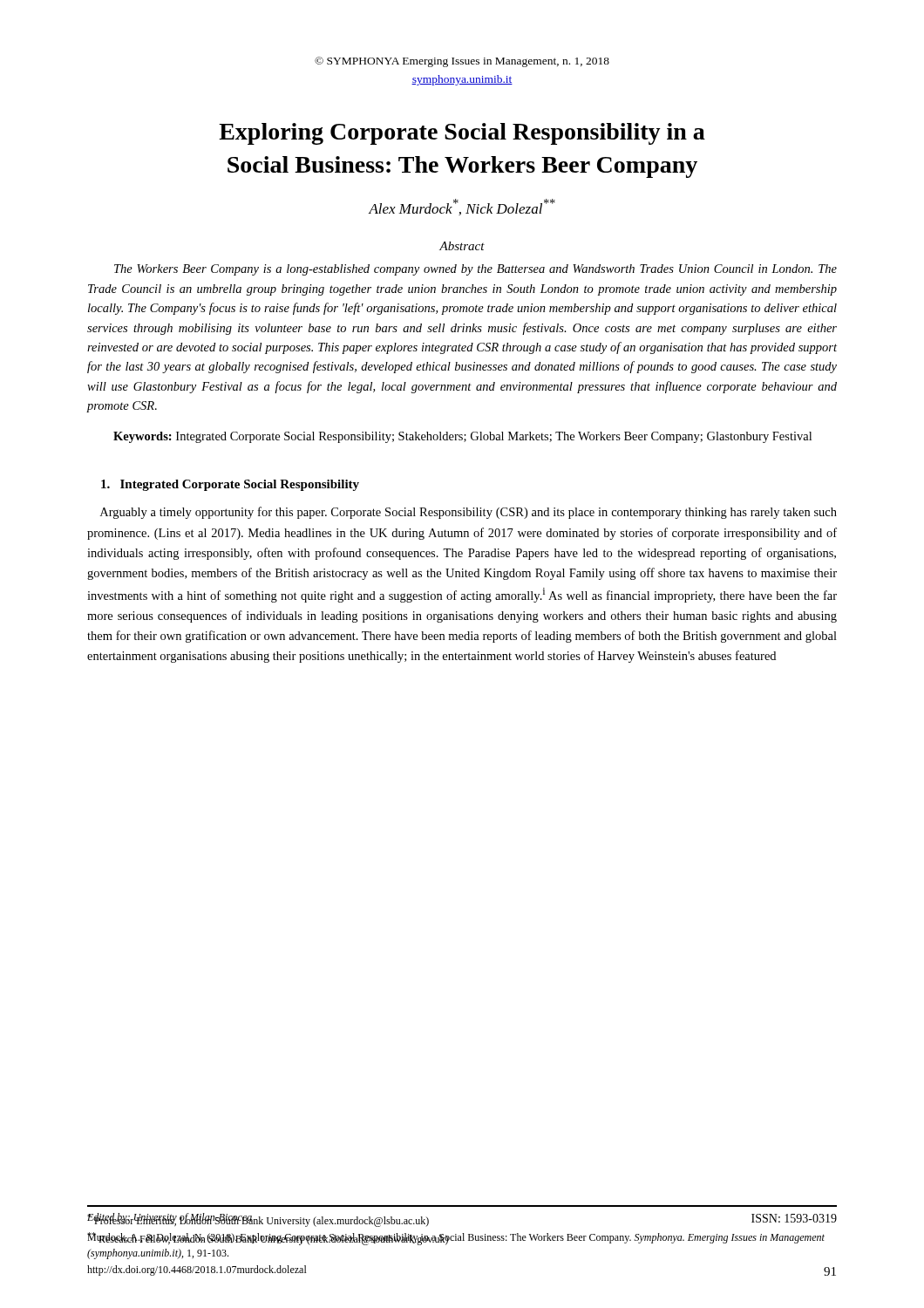
Task: Click on the block starting "Alex Murdock*, Nick Dolezal**"
Action: (462, 207)
